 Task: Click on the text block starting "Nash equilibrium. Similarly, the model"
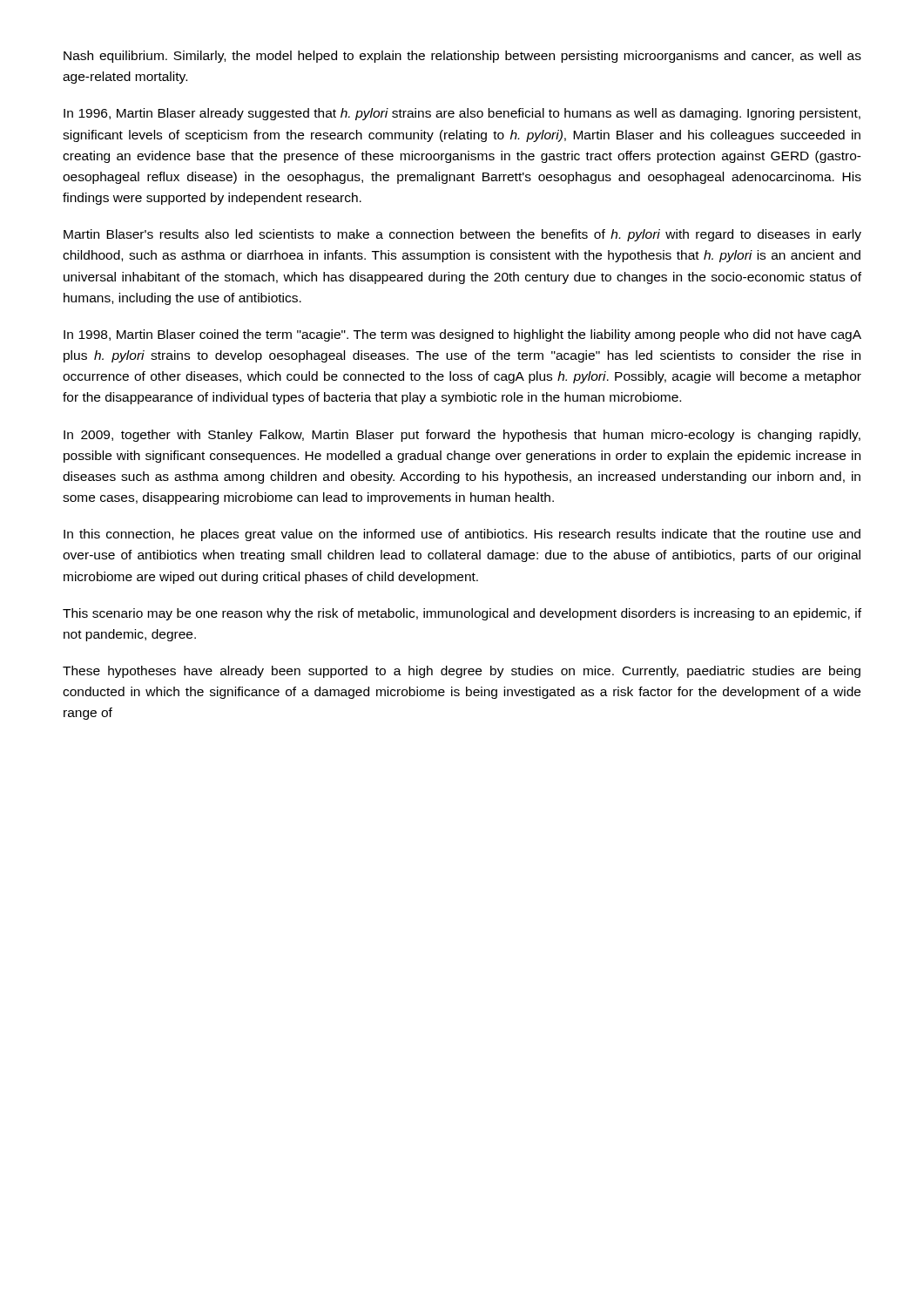[462, 66]
